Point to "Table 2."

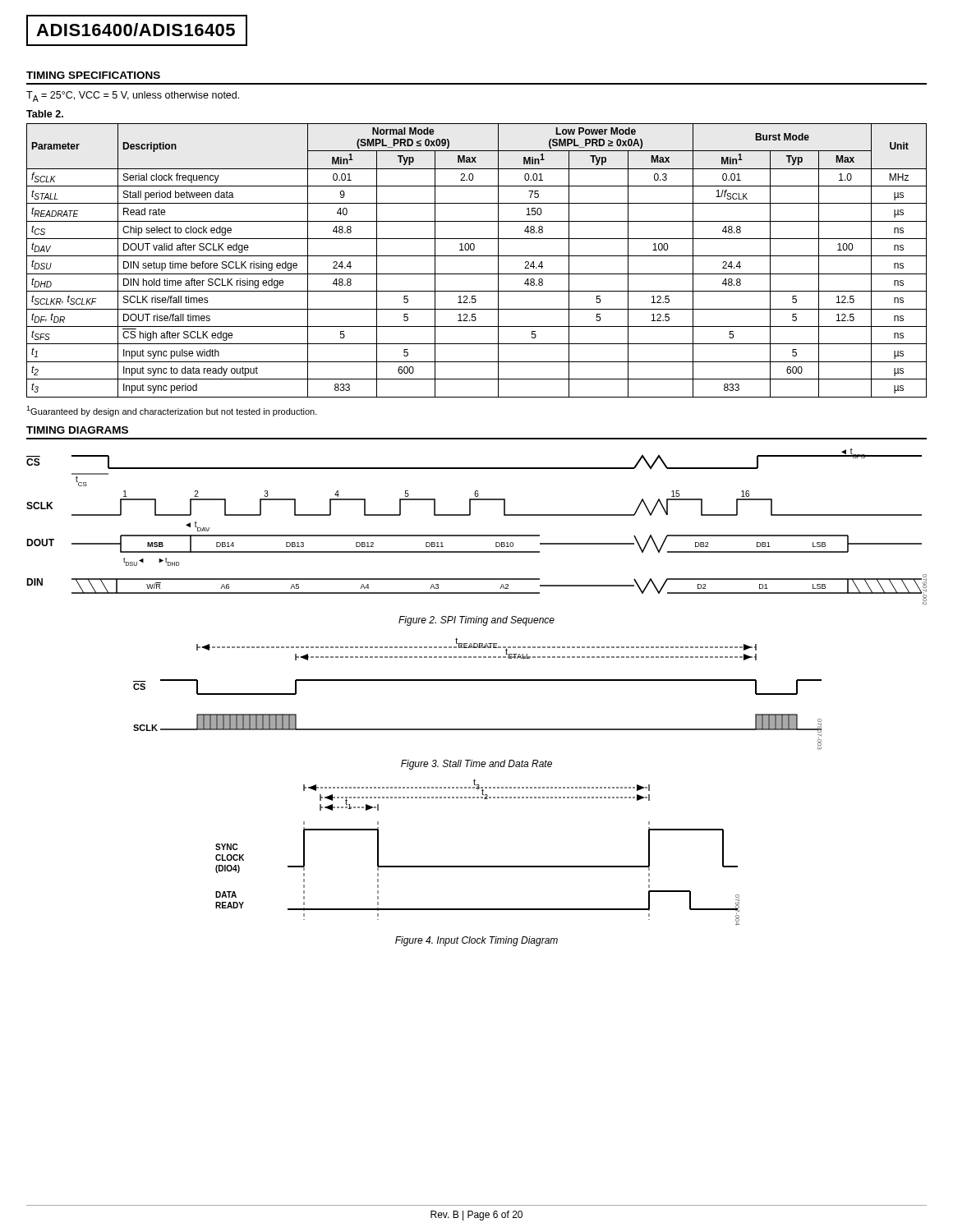click(x=45, y=114)
